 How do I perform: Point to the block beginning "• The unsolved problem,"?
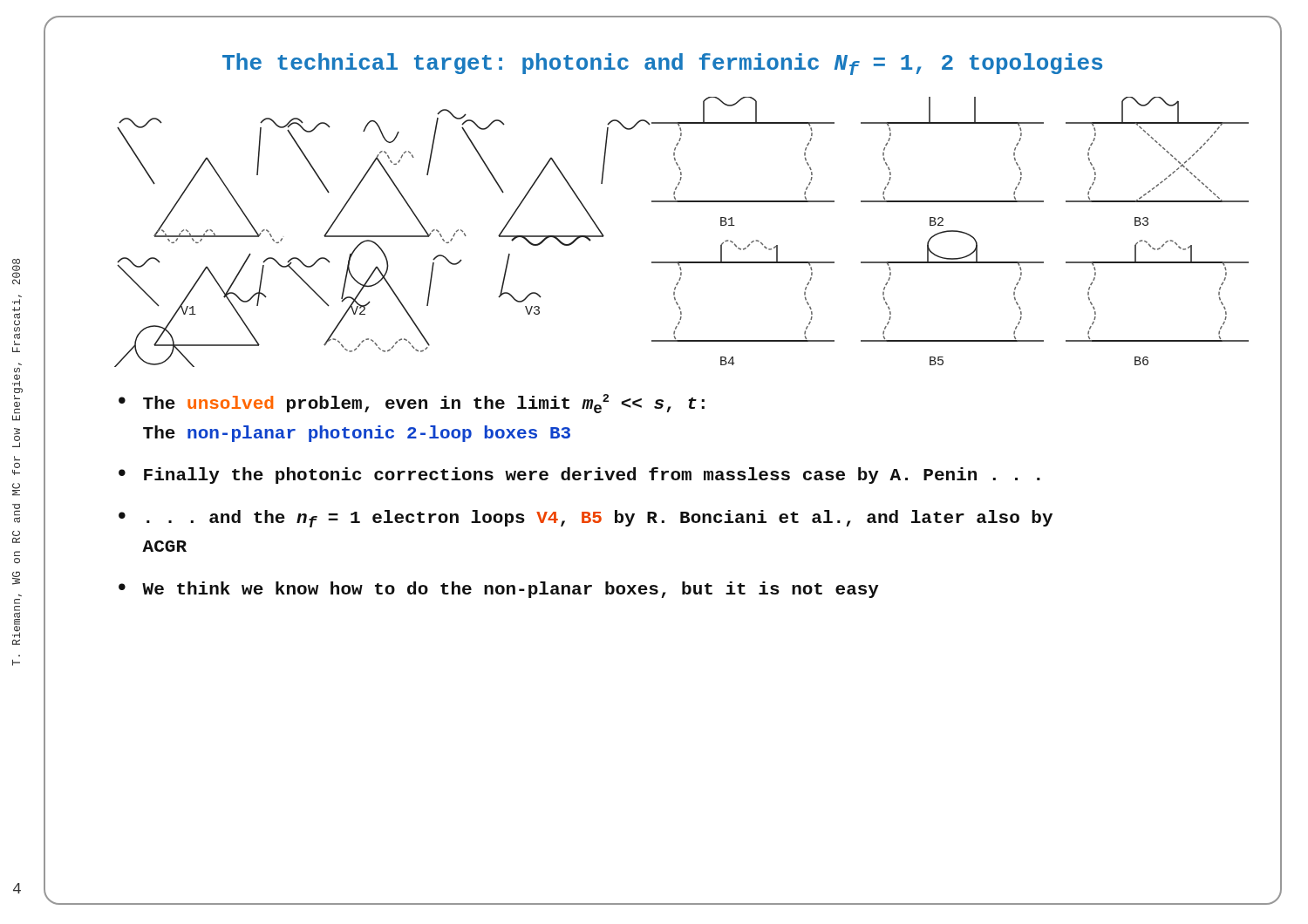pos(412,419)
